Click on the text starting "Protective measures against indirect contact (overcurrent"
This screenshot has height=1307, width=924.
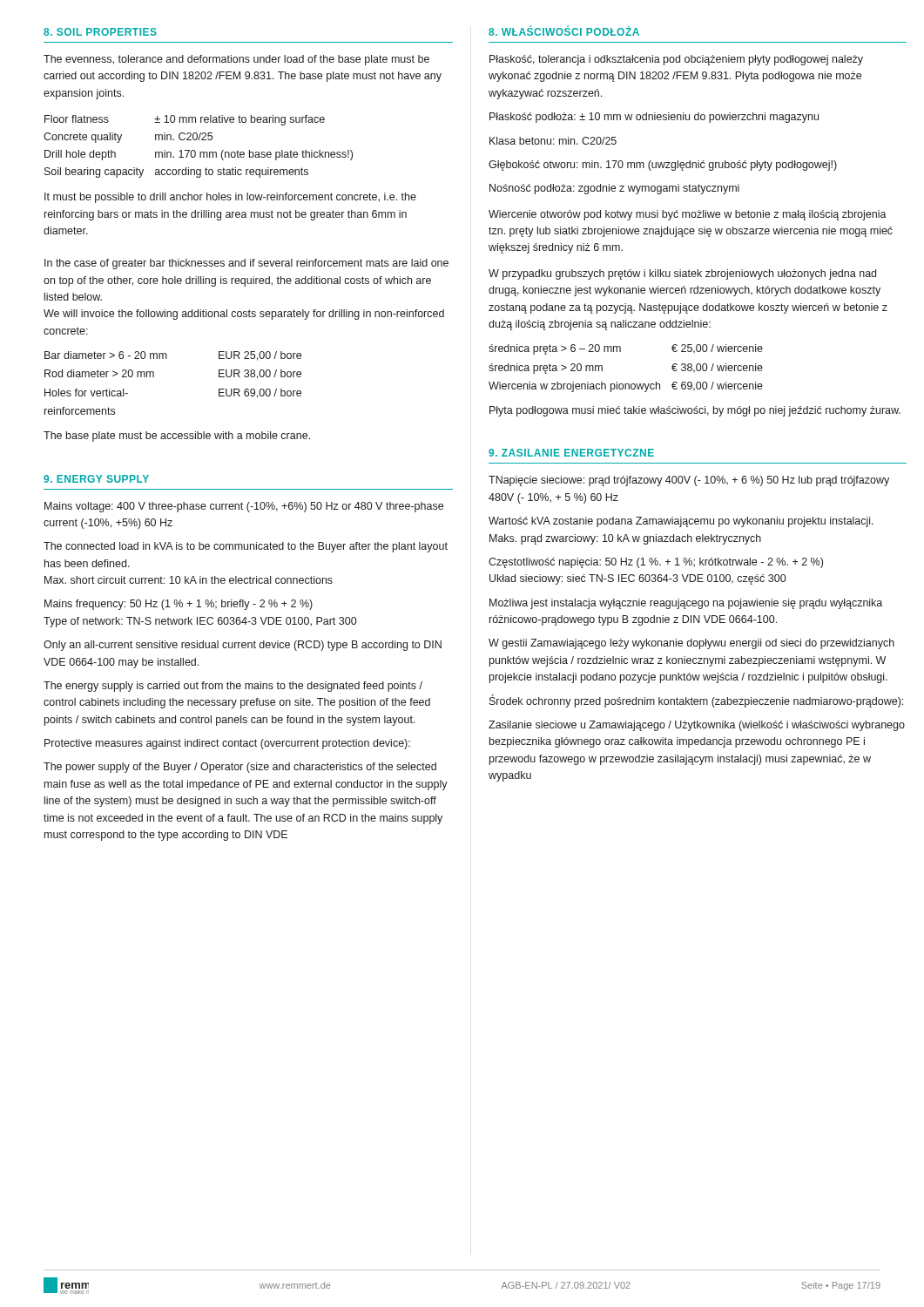227,743
